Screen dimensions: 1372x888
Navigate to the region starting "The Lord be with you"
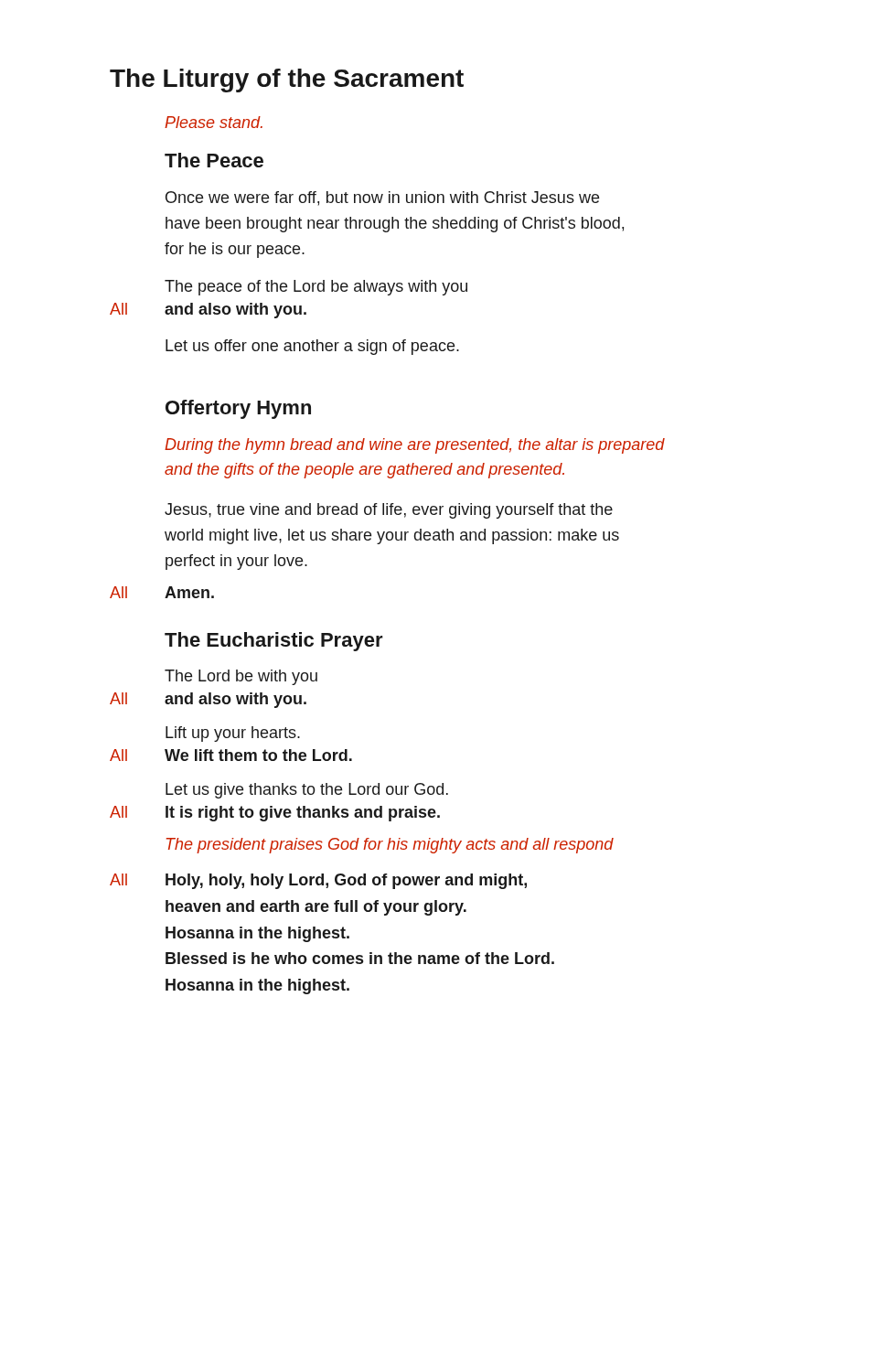241,676
